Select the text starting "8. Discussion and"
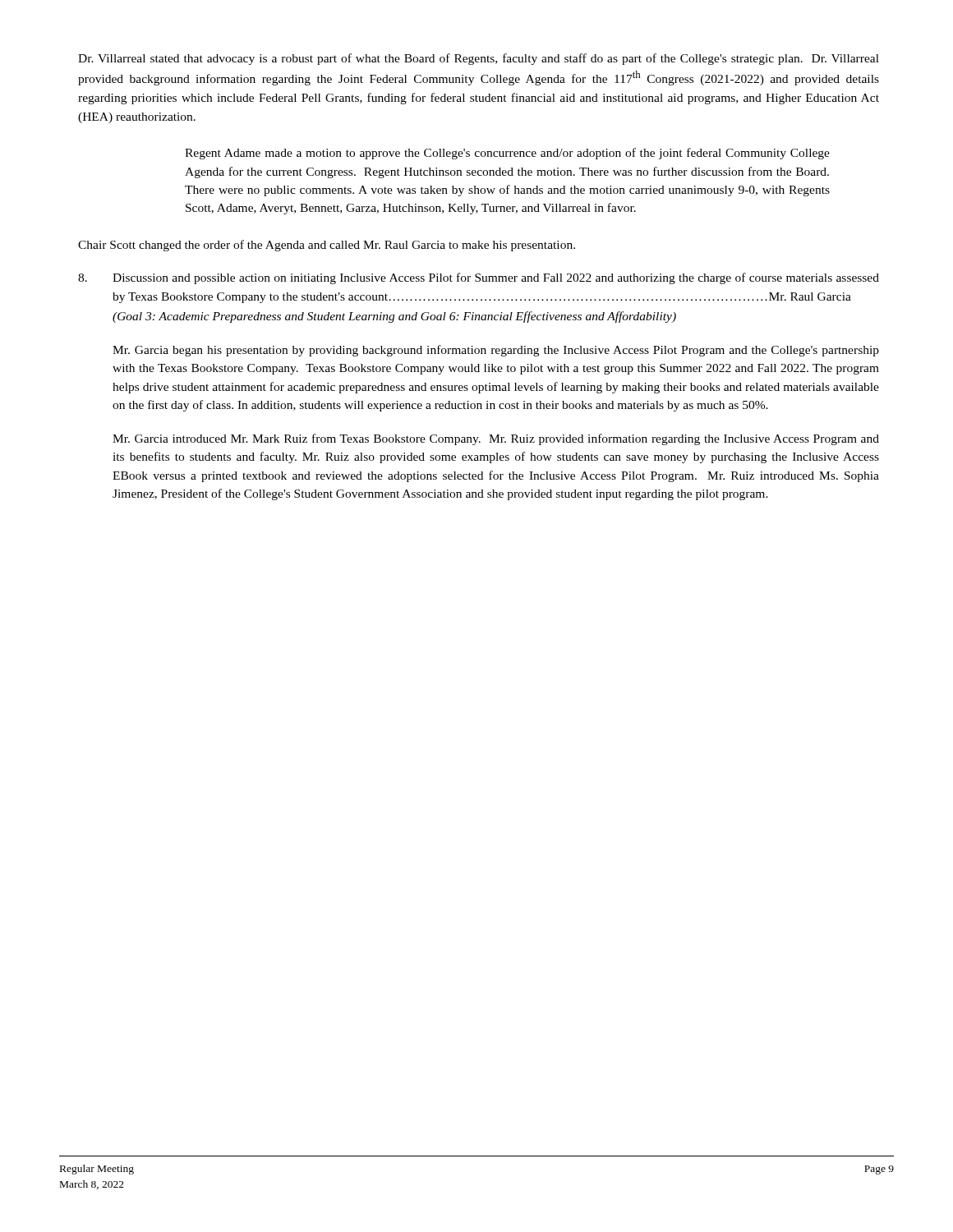The width and height of the screenshot is (953, 1232). tap(479, 303)
